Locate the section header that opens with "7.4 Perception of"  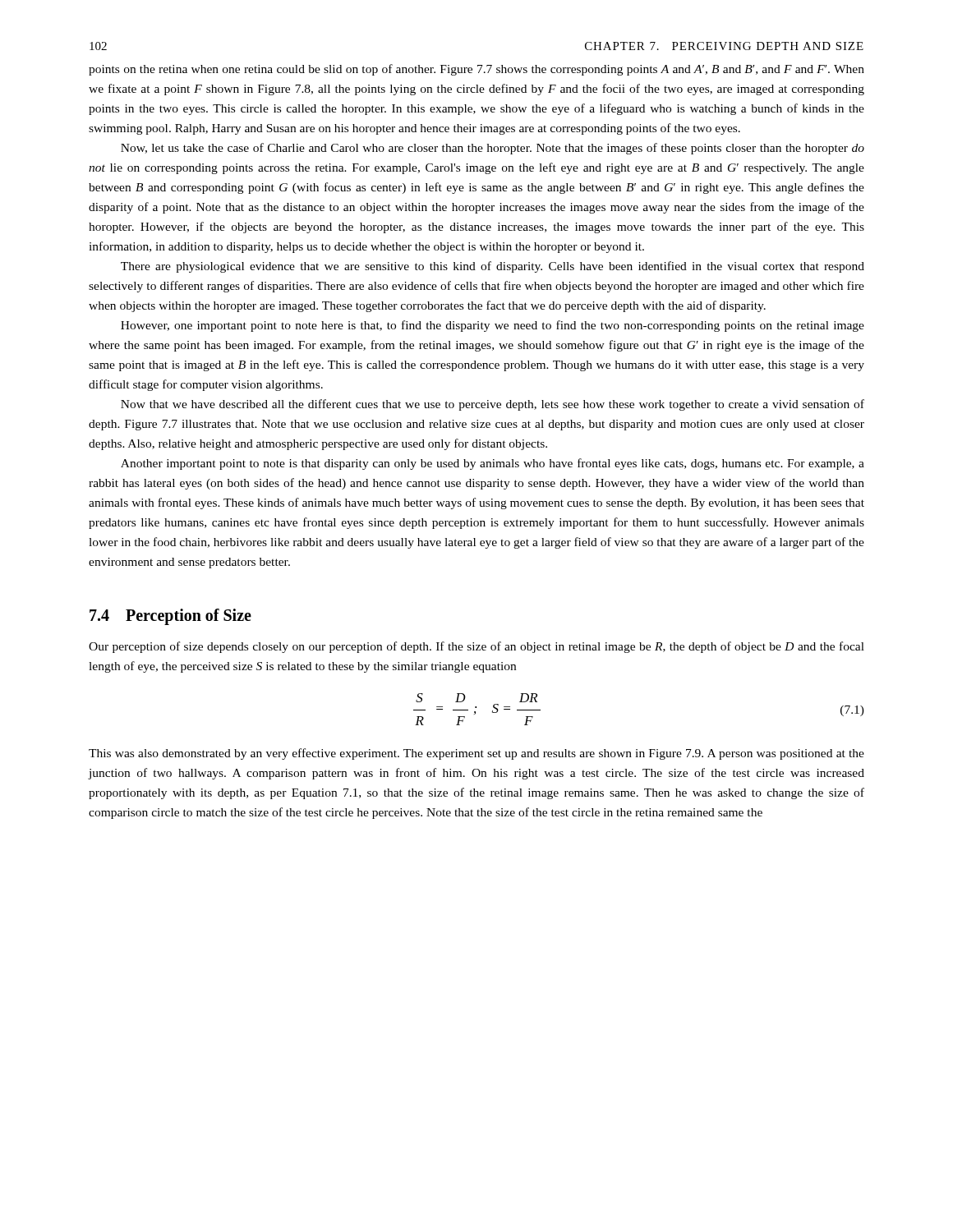(170, 616)
